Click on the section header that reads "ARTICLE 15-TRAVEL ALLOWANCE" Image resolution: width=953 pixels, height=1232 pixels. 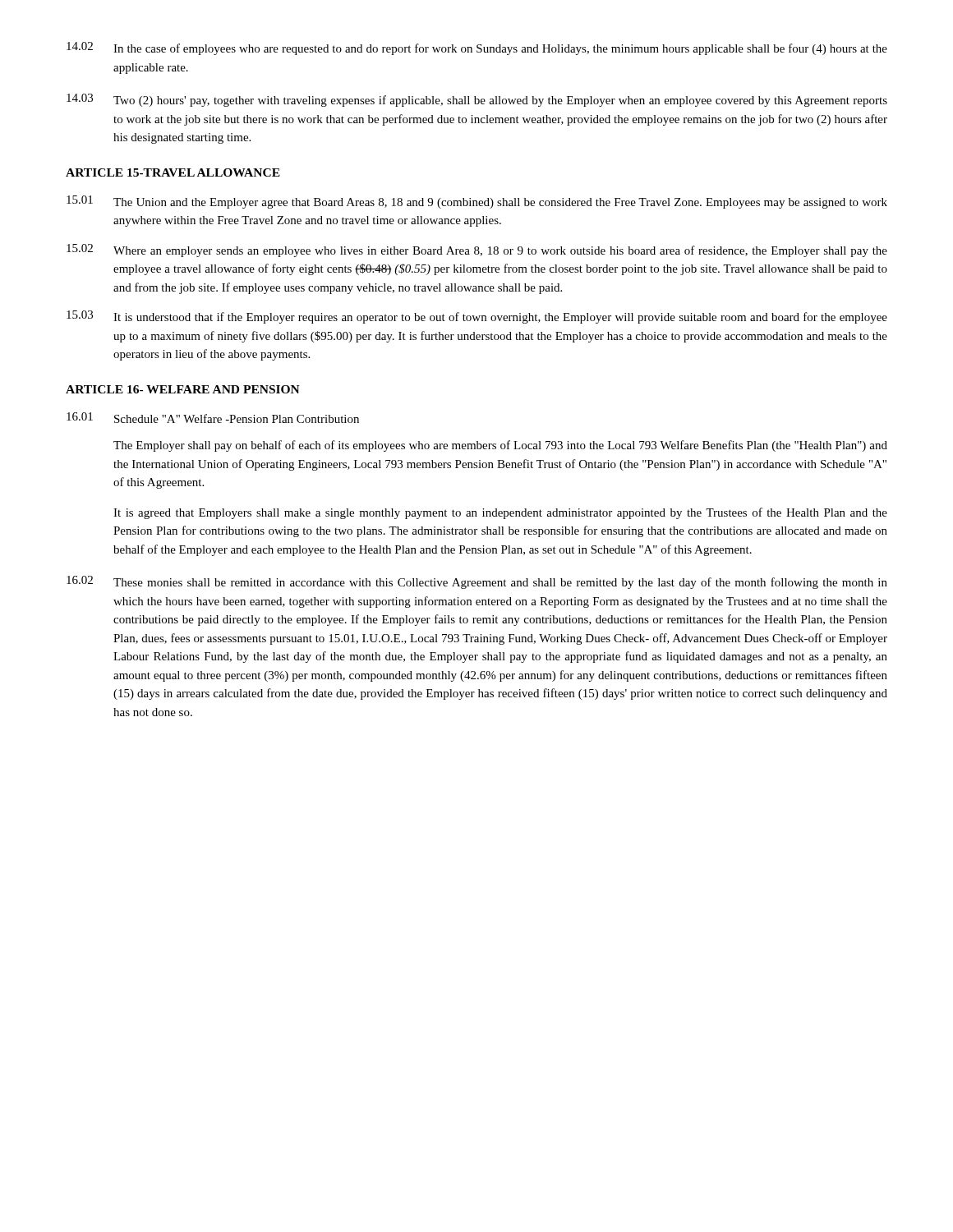coord(173,172)
